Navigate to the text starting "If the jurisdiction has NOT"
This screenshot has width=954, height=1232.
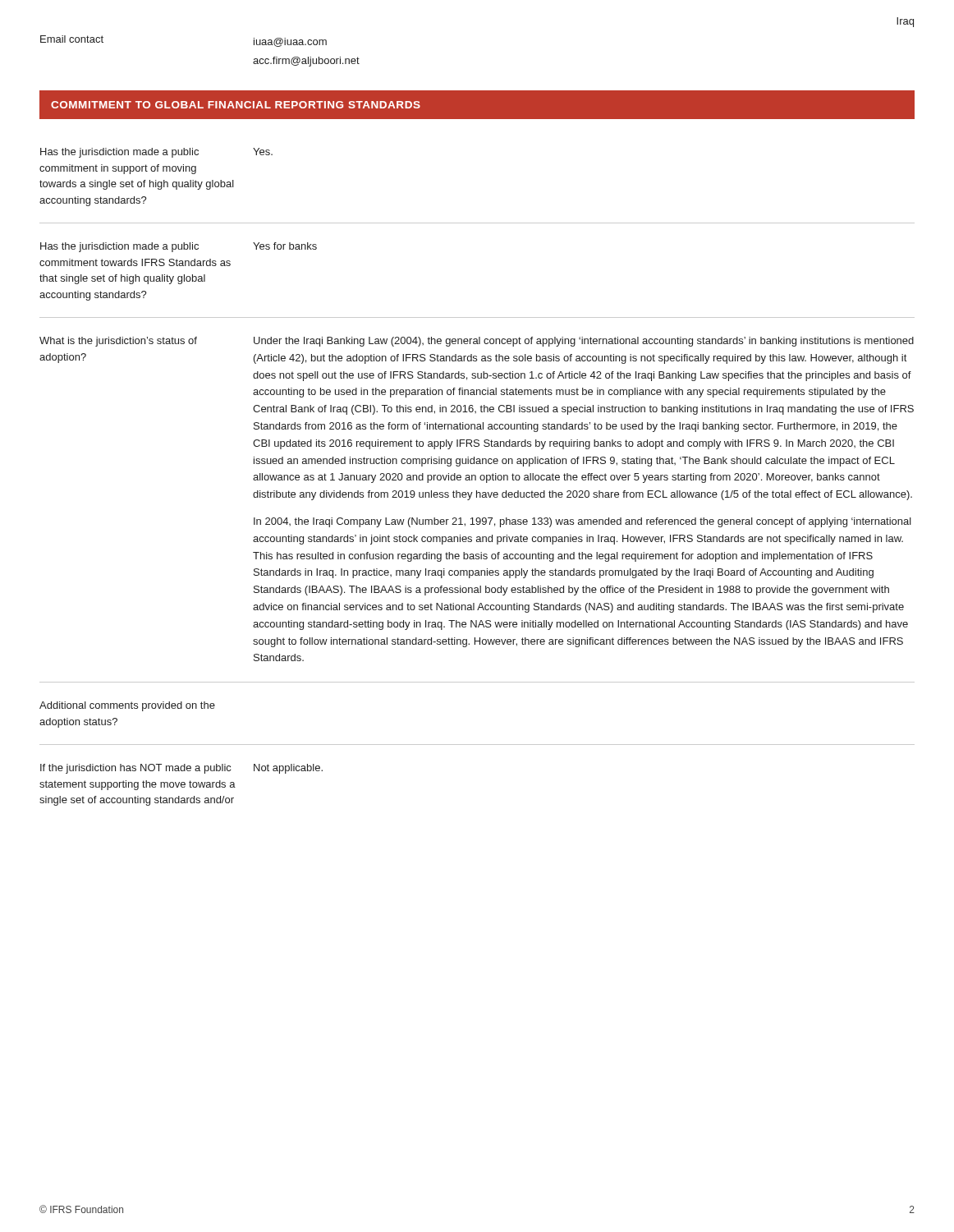(x=137, y=784)
